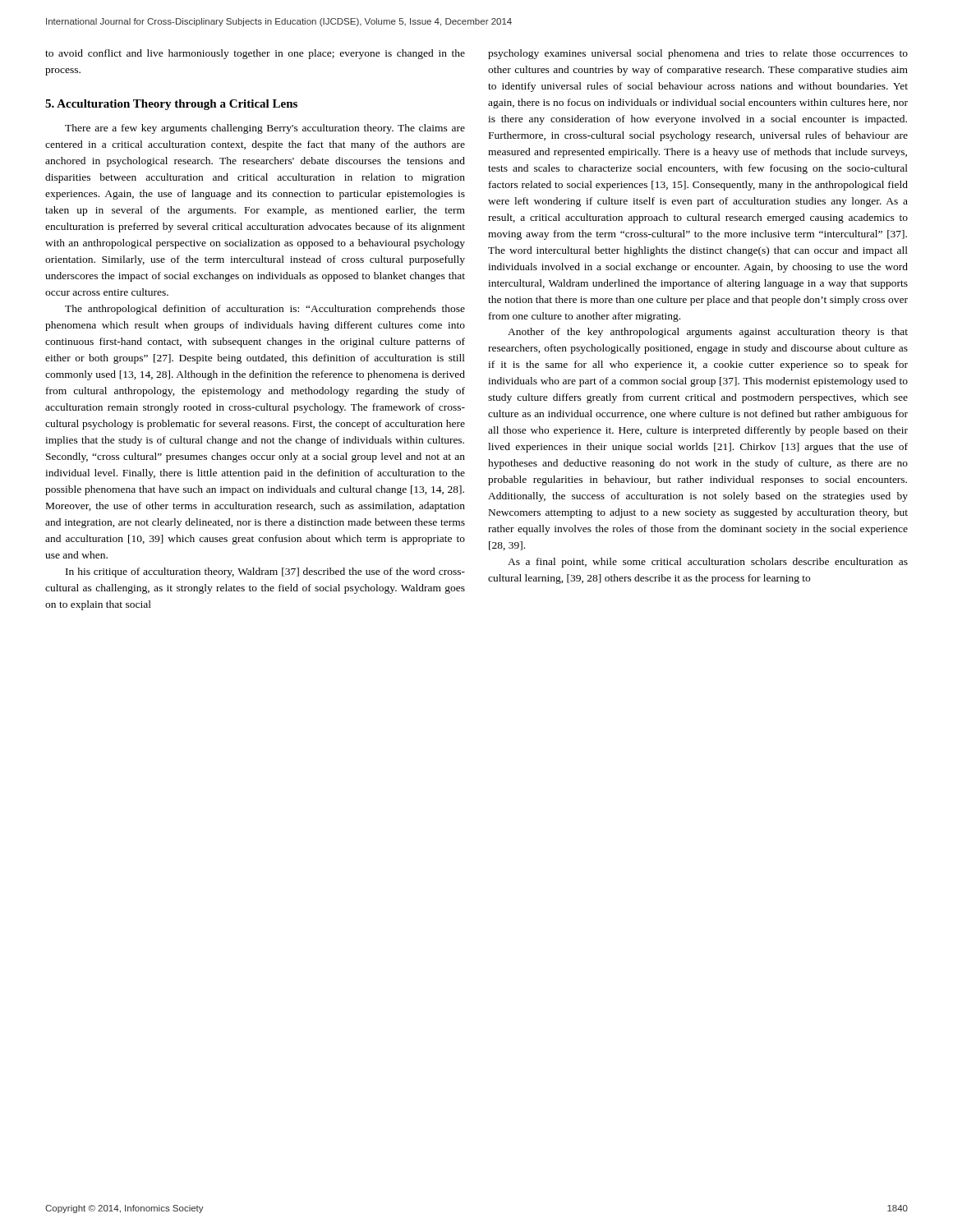The width and height of the screenshot is (953, 1232).
Task: Locate the text block that reads "to avoid conflict and live harmoniously together in"
Action: pyautogui.click(x=255, y=62)
